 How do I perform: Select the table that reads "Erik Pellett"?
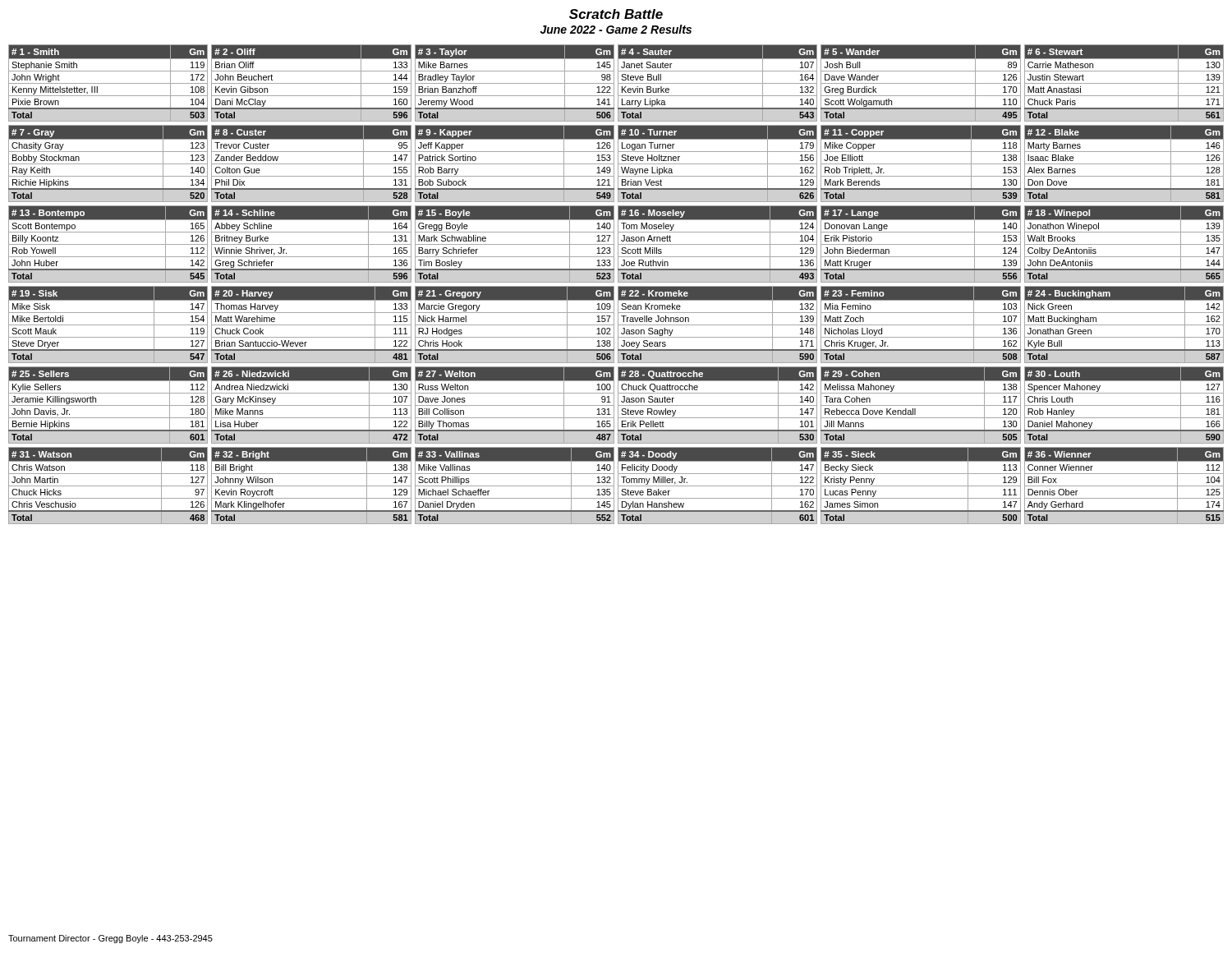tap(718, 405)
